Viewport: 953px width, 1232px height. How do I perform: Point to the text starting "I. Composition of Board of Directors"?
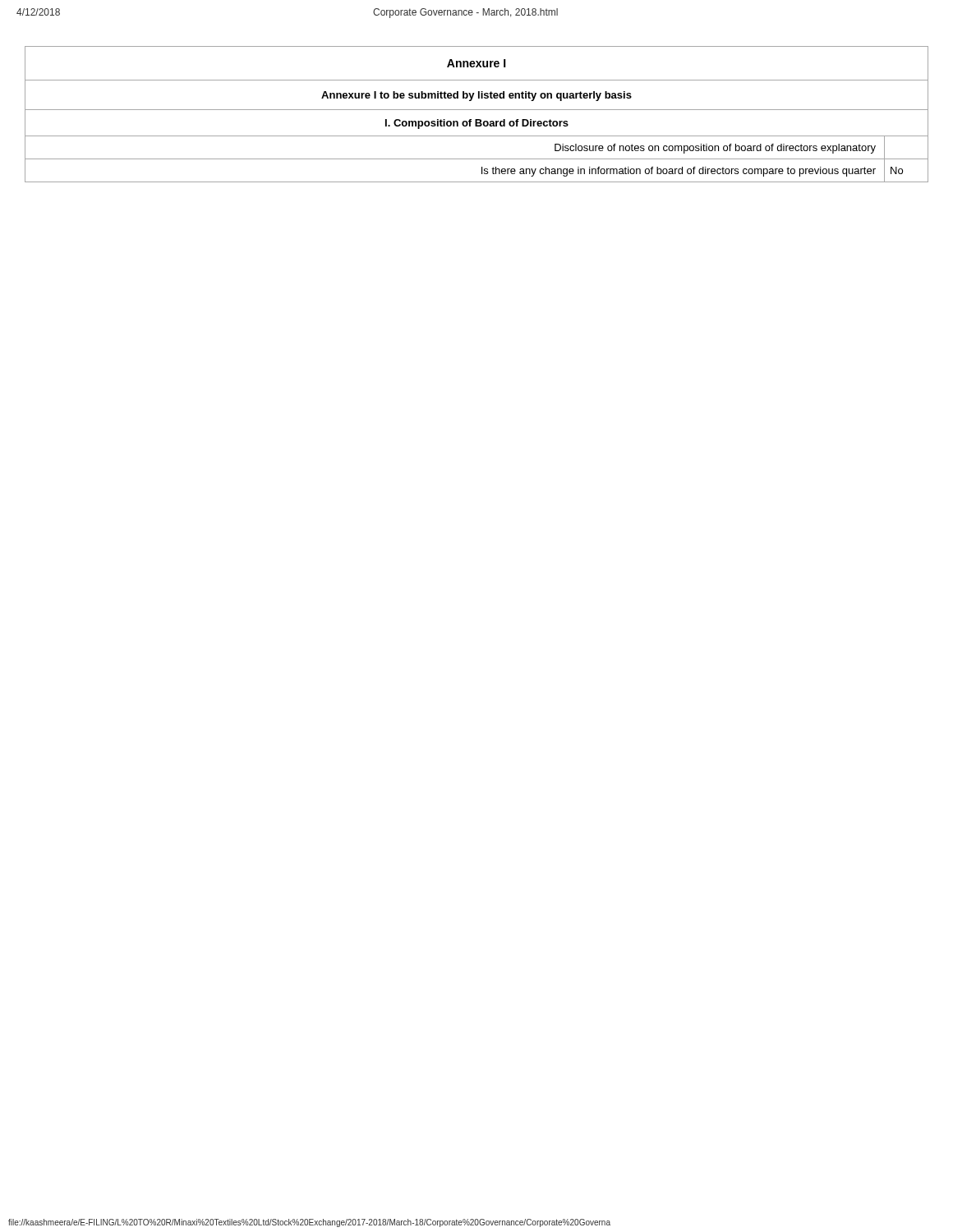[x=476, y=123]
